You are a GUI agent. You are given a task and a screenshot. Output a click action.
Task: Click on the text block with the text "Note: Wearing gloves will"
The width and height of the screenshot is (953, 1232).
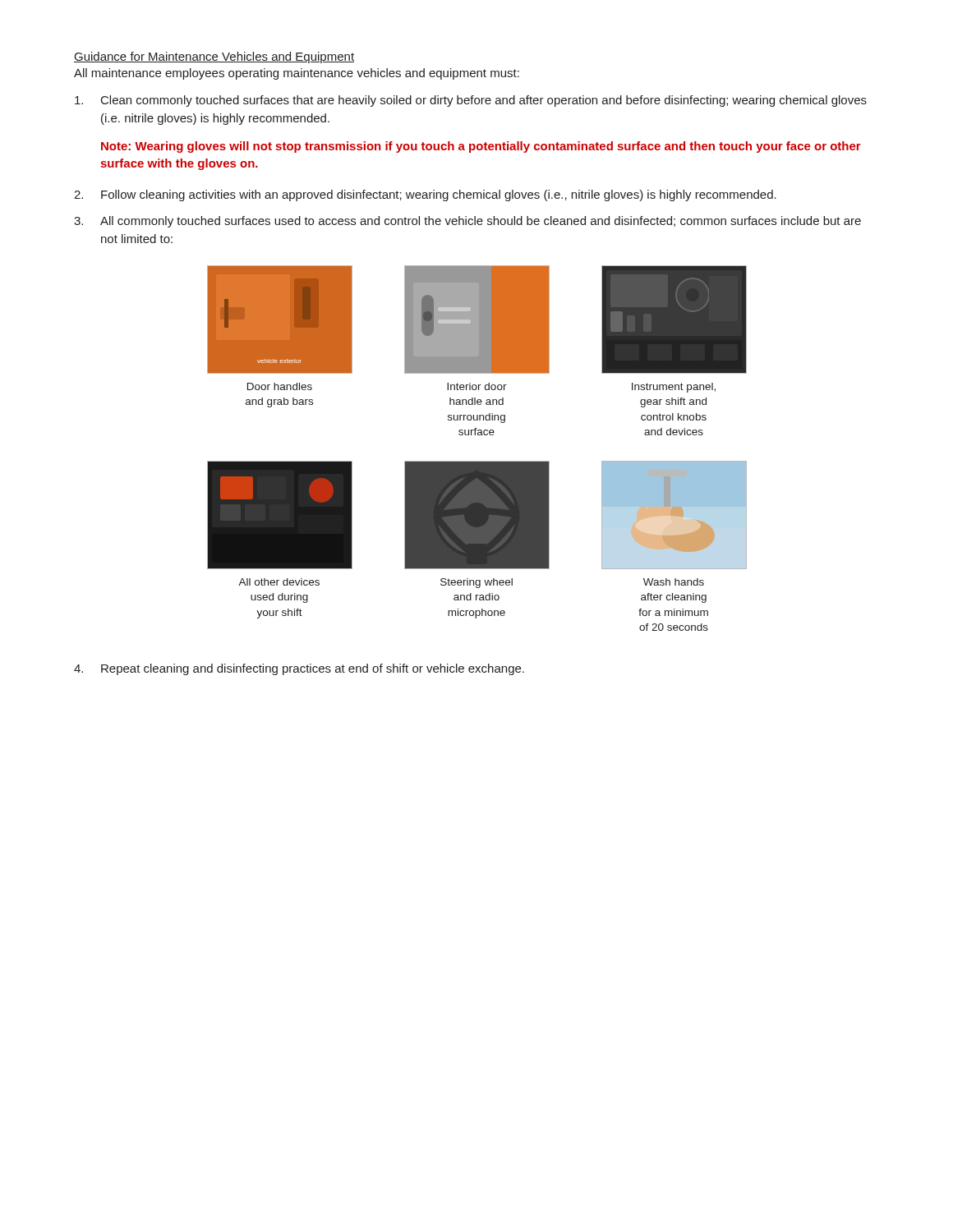click(481, 154)
